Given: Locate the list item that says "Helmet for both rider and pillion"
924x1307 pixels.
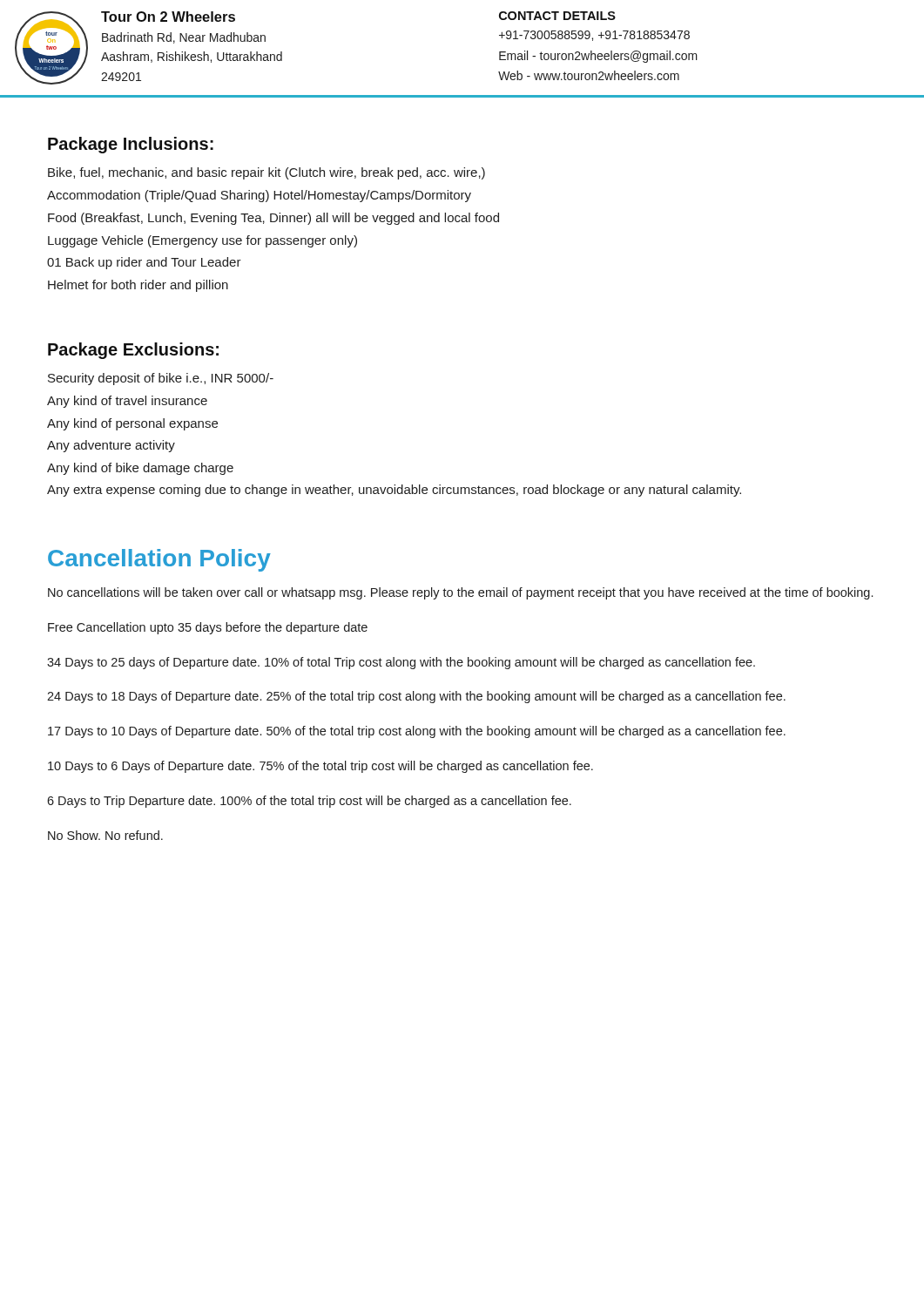Looking at the screenshot, I should [138, 285].
